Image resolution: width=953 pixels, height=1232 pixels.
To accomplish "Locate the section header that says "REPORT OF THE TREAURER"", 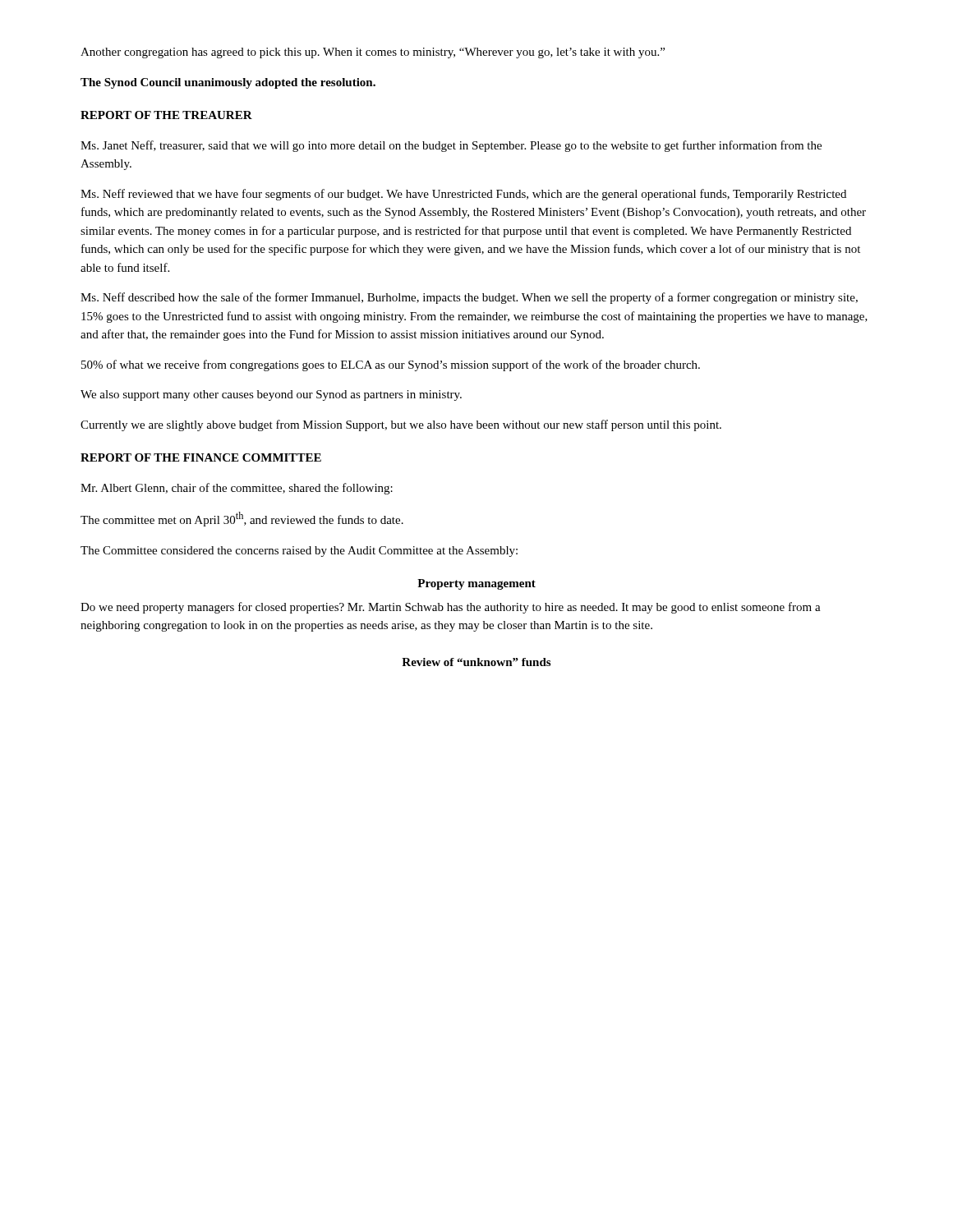I will [x=166, y=115].
